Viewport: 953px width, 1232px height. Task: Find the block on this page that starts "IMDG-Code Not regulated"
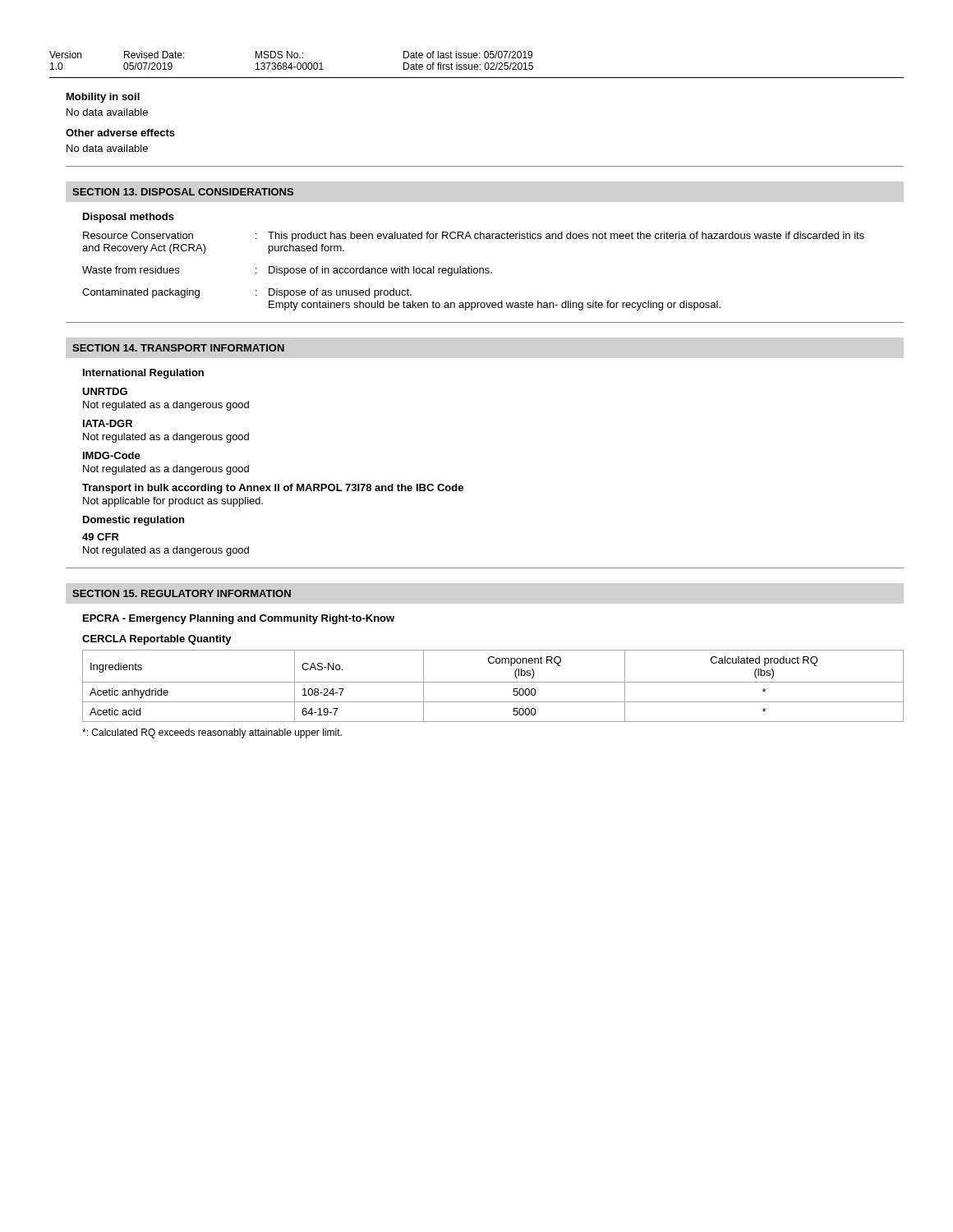112,455
